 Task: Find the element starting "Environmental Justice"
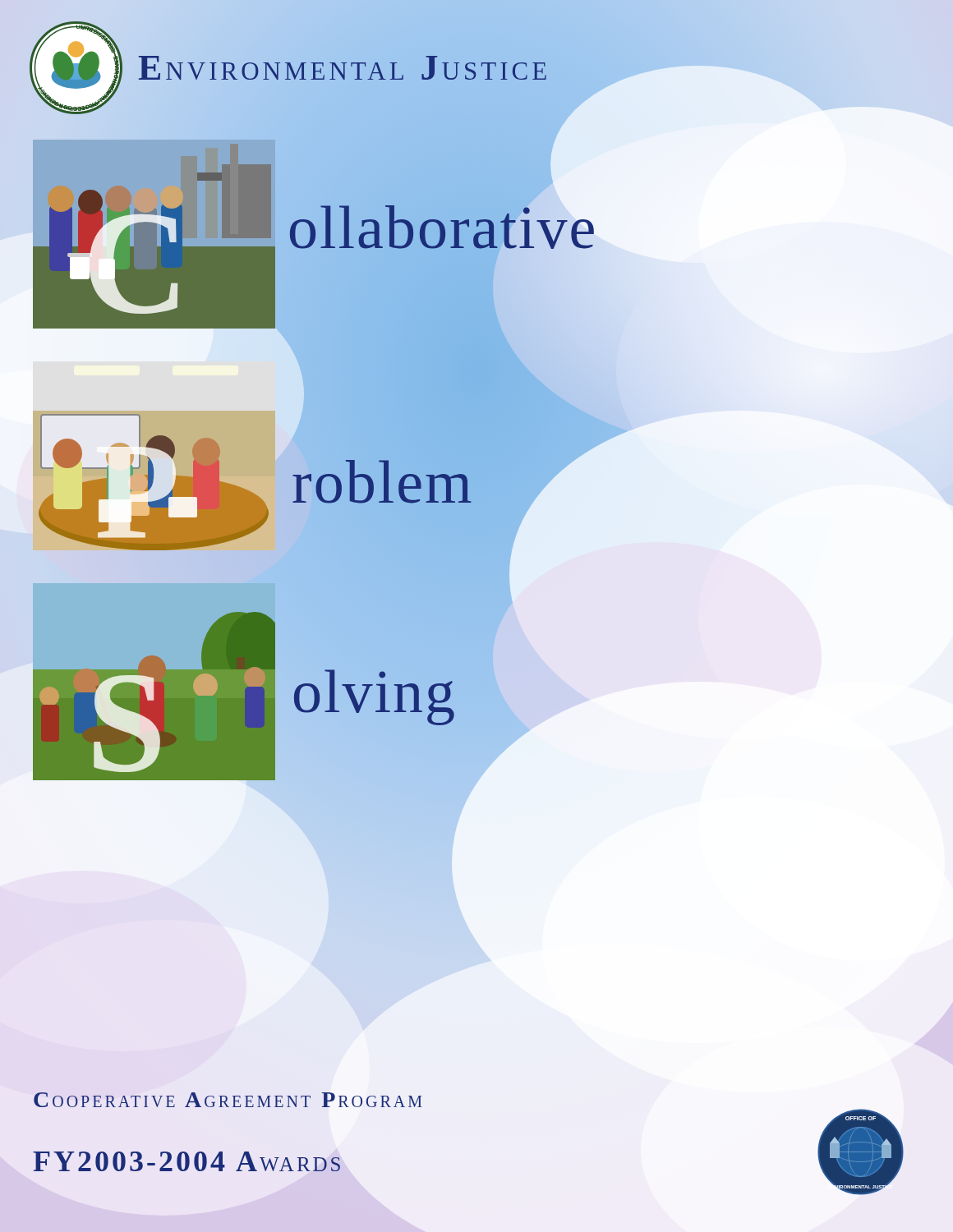click(344, 68)
